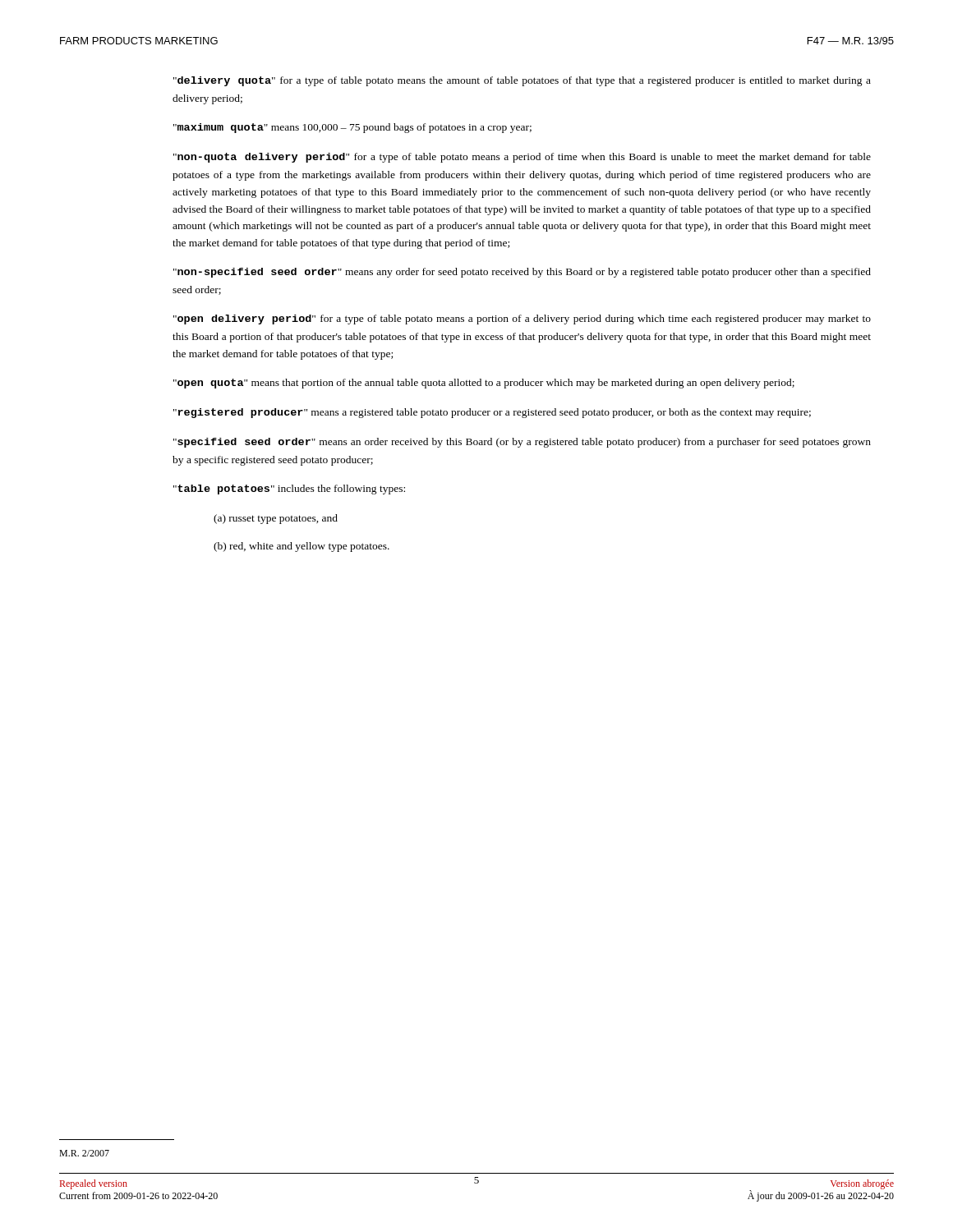This screenshot has width=953, height=1232.
Task: Click on the text block containing ""open quota" means"
Action: click(522, 383)
